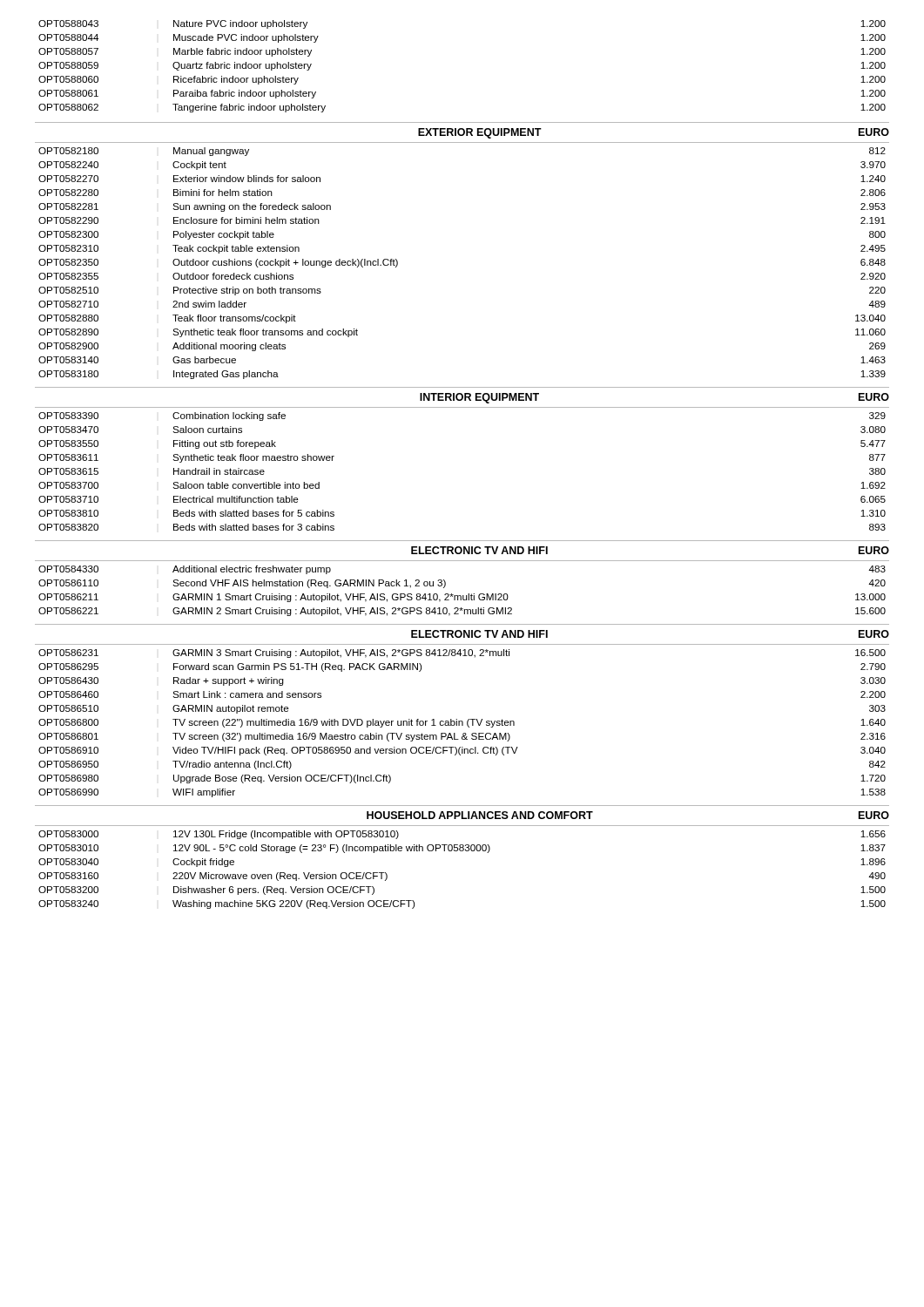Find "INTERIOR EQUIPMENT EURO" on this page
Screen dimensions: 1307x924
[462, 397]
